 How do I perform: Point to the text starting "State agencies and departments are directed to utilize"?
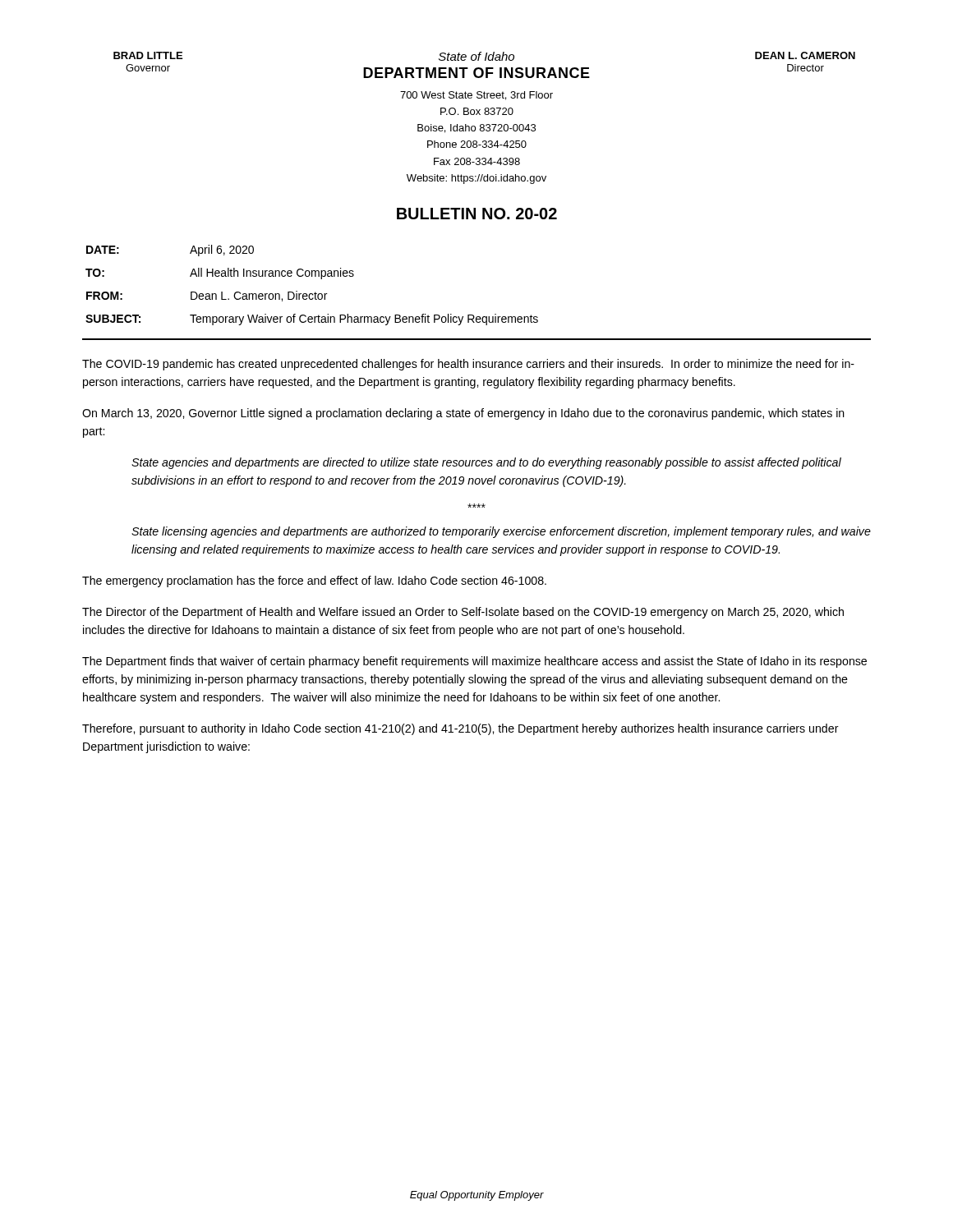(486, 471)
